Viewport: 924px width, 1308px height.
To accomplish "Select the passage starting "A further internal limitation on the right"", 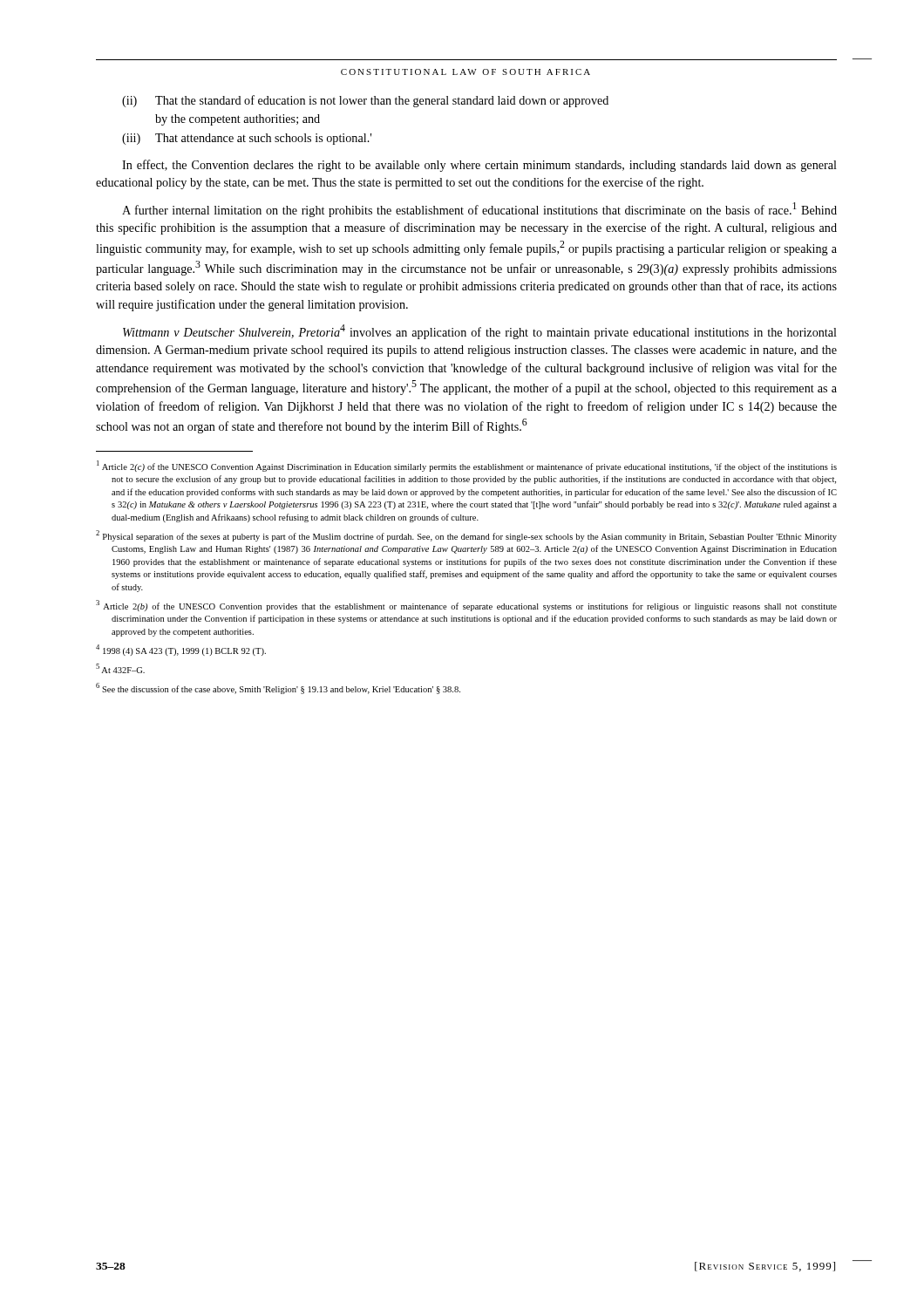I will click(466, 256).
